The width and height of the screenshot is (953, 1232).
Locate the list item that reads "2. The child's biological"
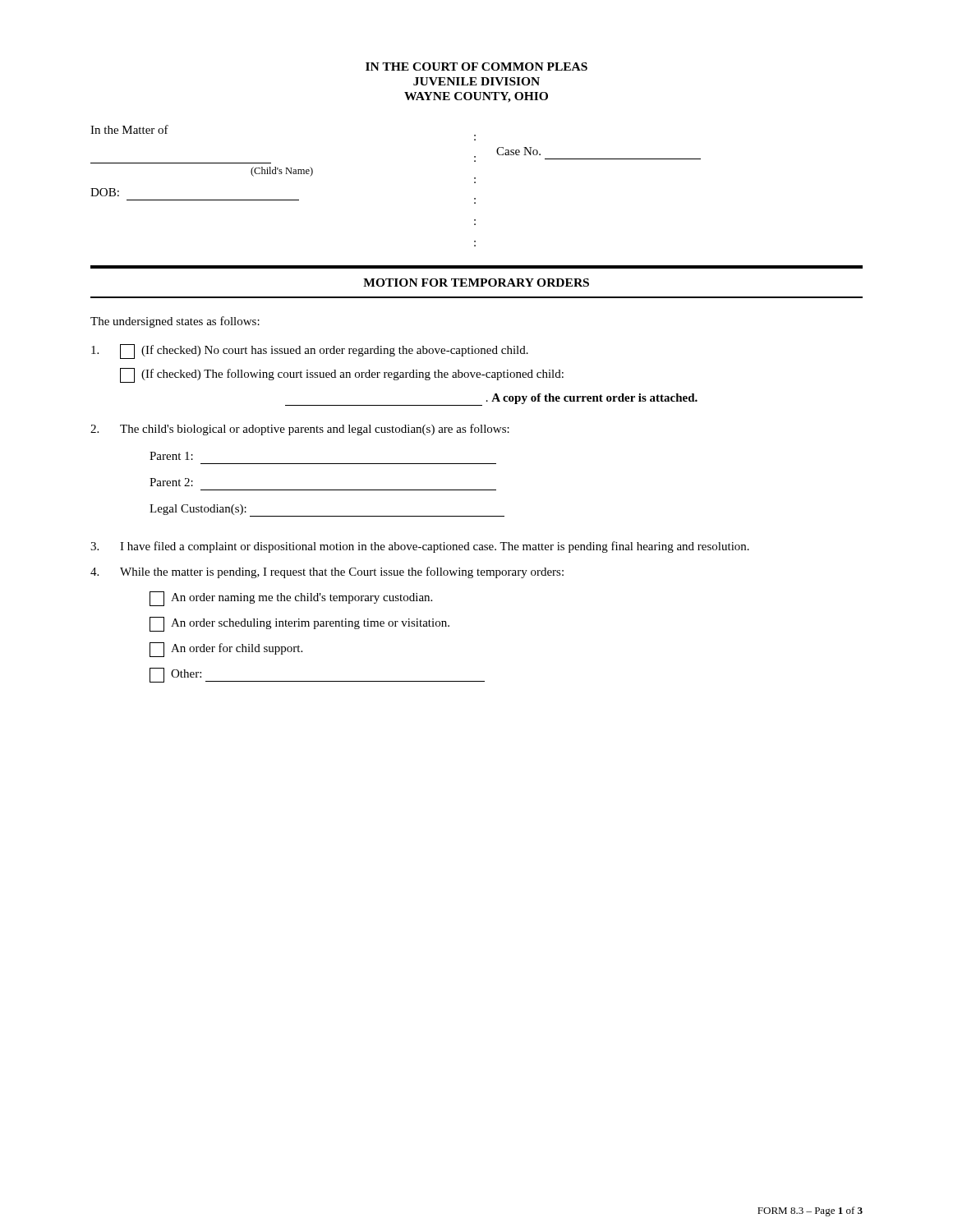pos(476,475)
